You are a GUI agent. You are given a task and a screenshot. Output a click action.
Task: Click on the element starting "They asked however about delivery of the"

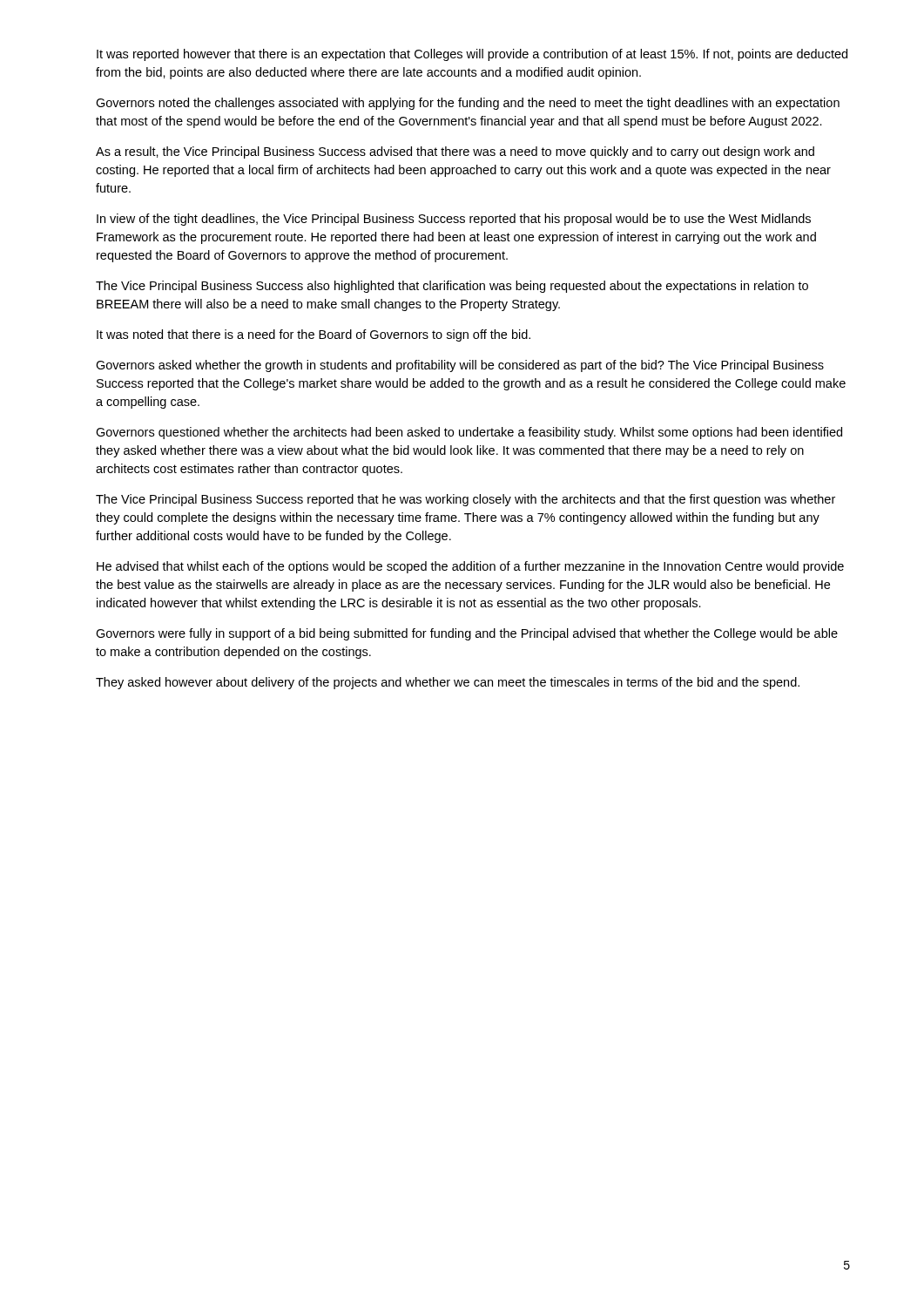pyautogui.click(x=448, y=683)
